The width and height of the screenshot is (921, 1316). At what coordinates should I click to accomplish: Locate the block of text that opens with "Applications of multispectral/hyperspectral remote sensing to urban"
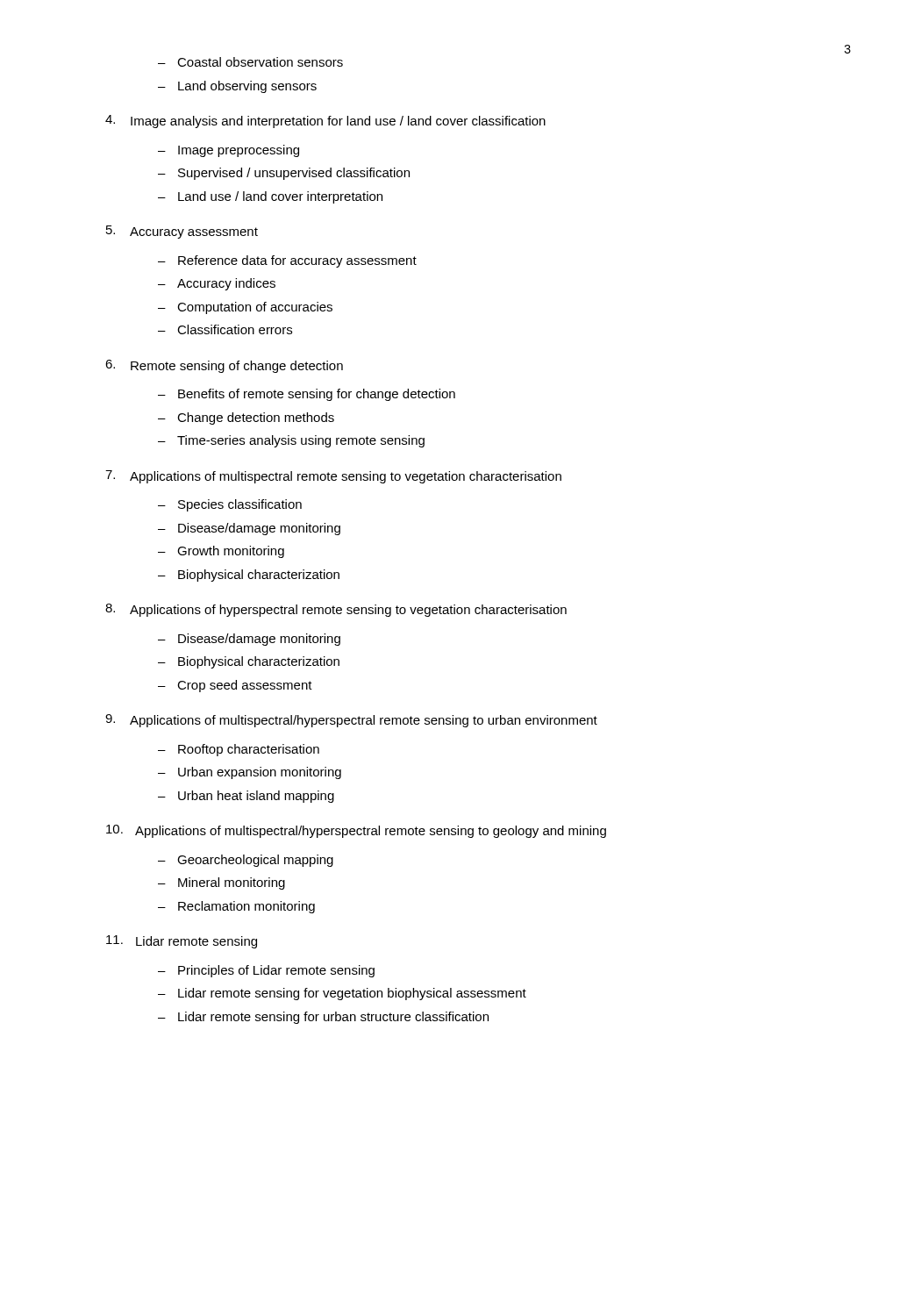[x=364, y=720]
